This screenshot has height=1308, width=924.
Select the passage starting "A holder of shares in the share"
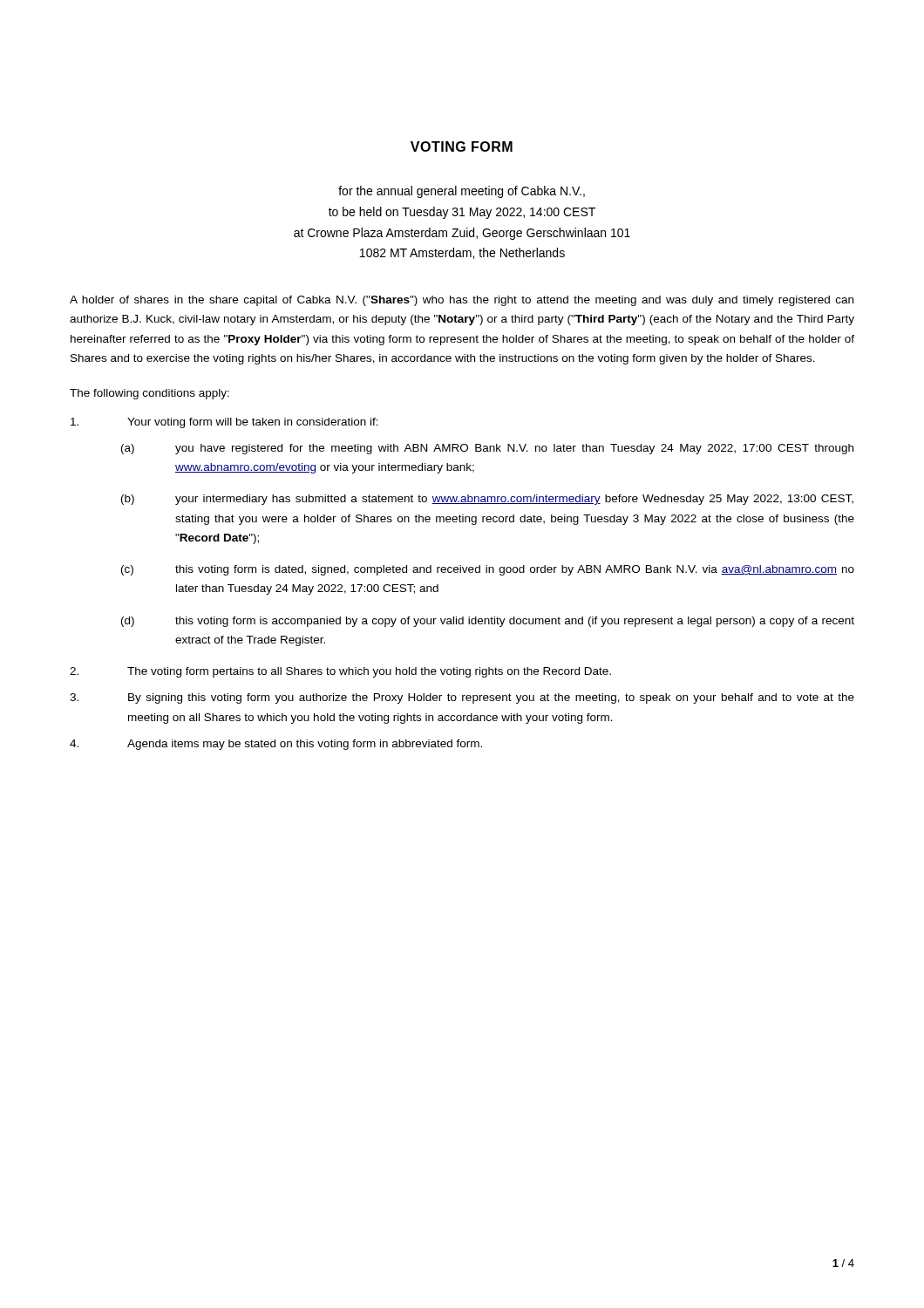[x=462, y=329]
